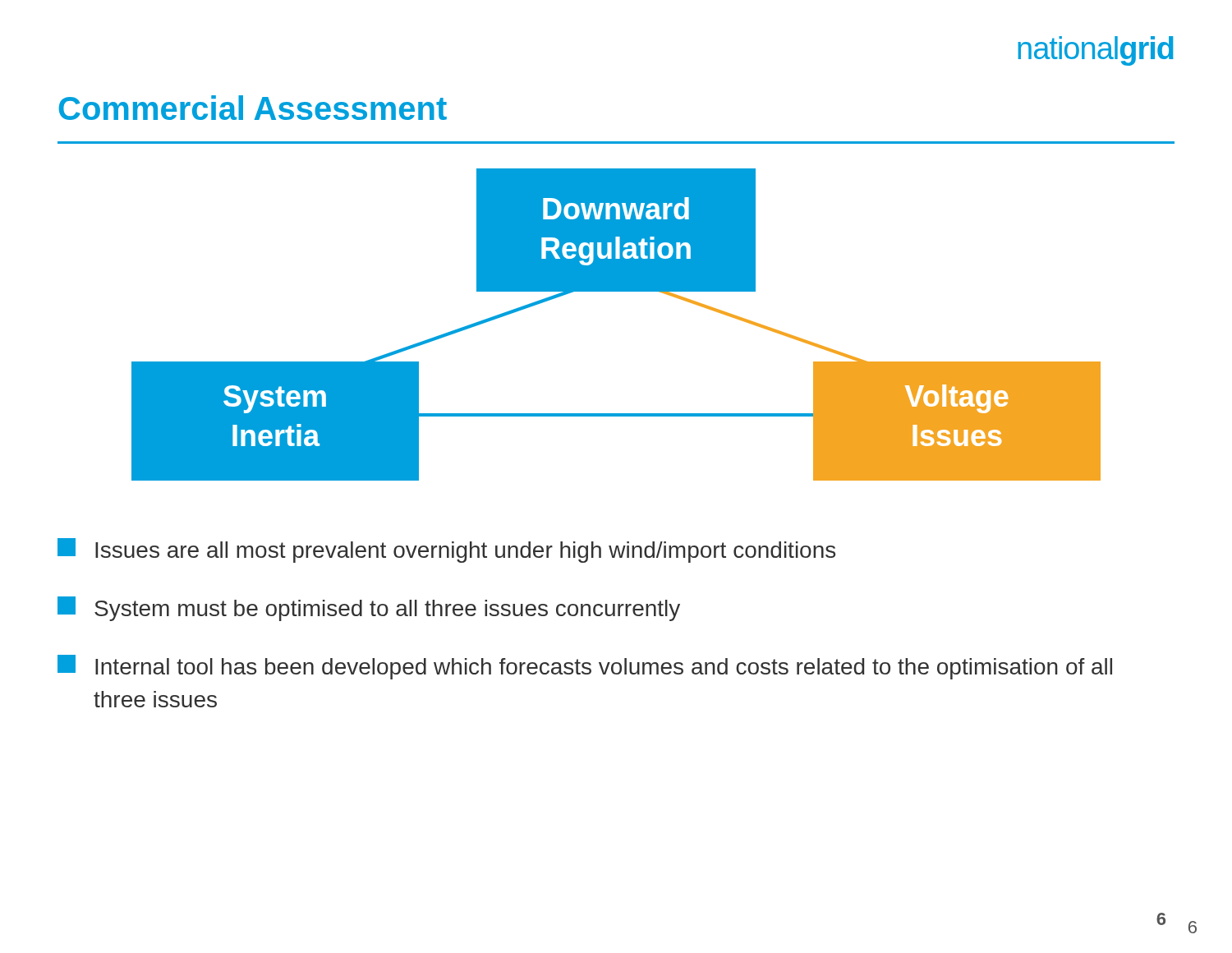Screen dimensions: 953x1232
Task: Locate the logo
Action: tap(1095, 49)
